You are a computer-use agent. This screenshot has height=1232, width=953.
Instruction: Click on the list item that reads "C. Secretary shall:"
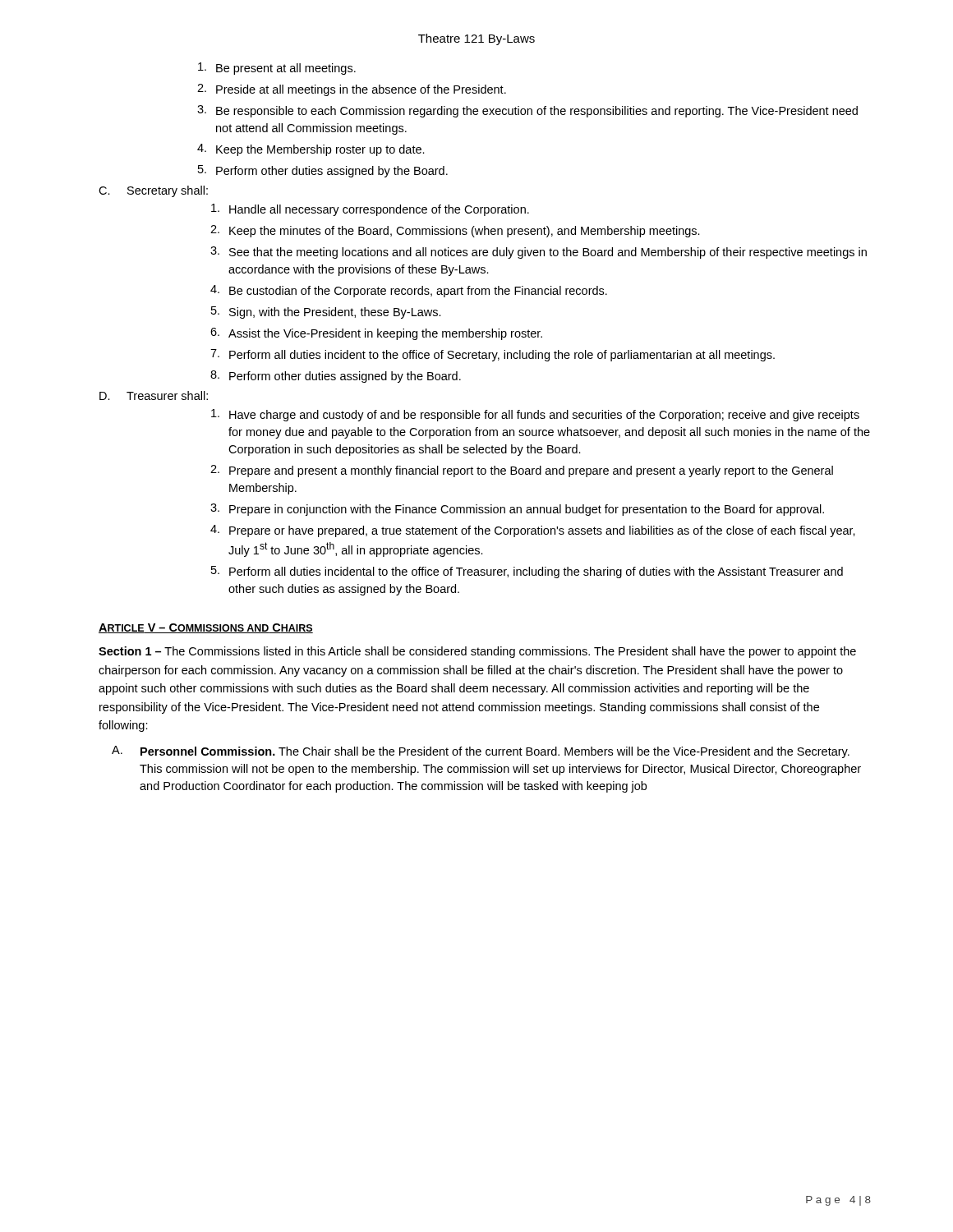(x=154, y=191)
